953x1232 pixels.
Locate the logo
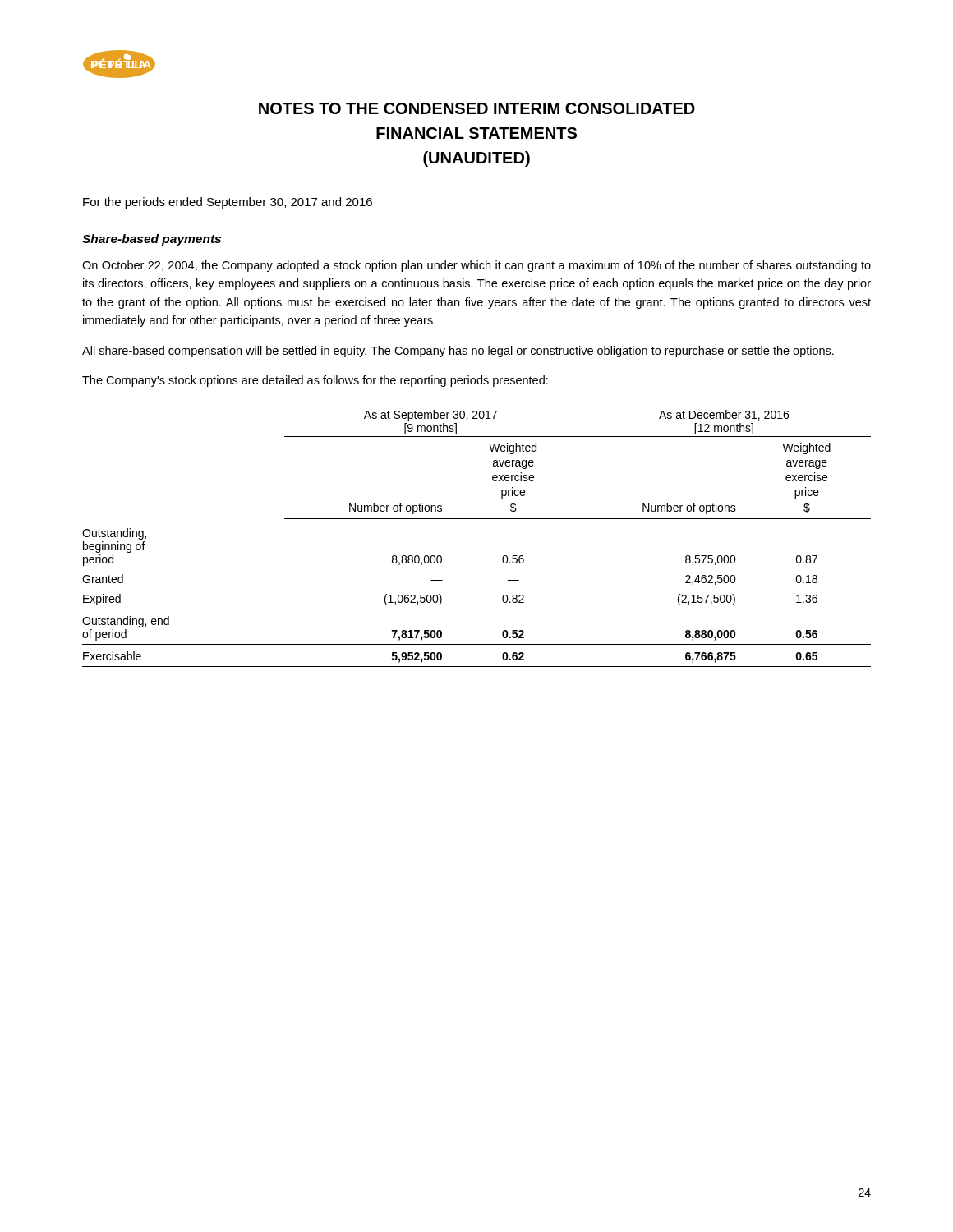tap(476, 65)
